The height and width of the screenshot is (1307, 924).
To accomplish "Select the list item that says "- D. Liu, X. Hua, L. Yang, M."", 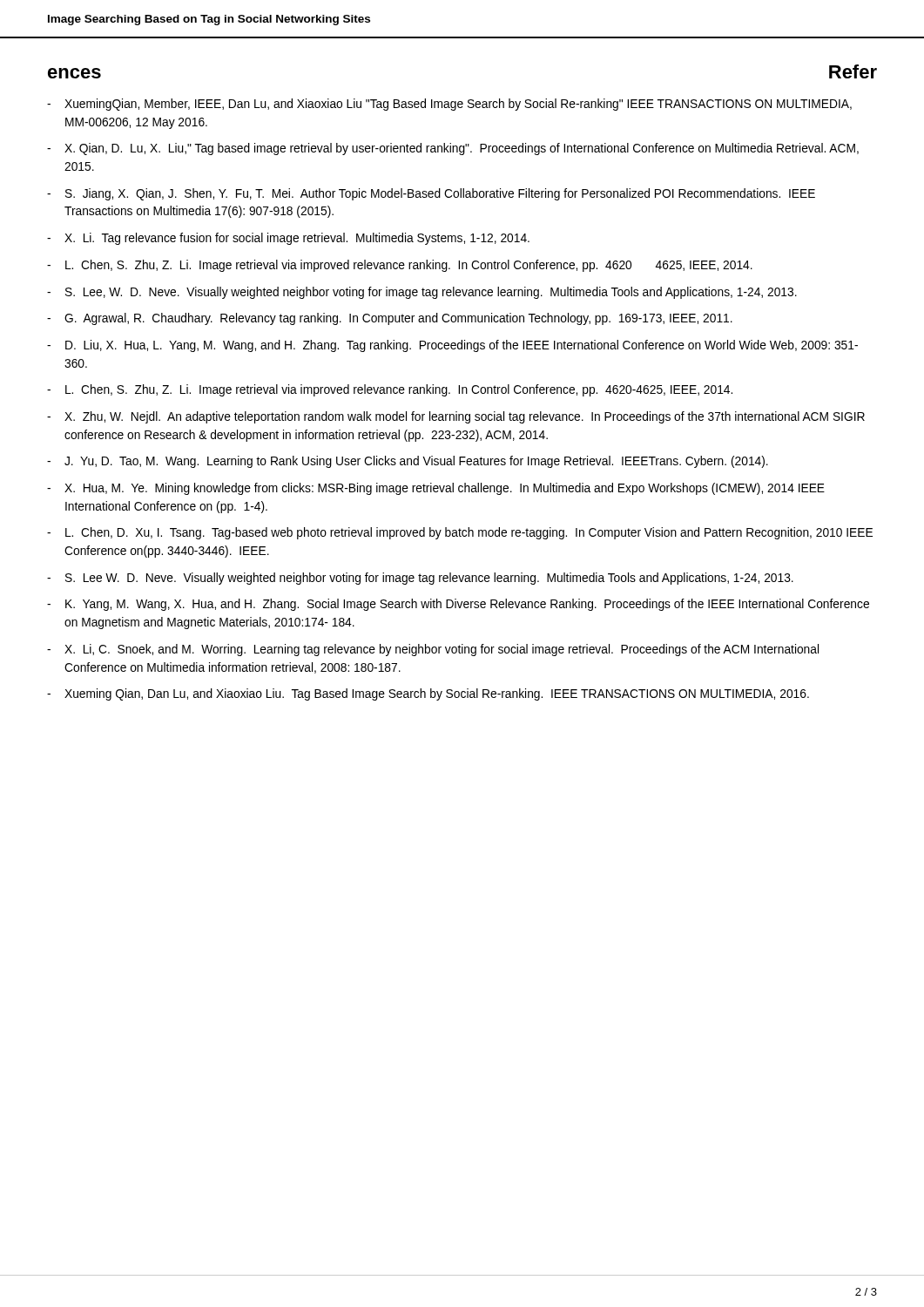I will click(x=453, y=354).
